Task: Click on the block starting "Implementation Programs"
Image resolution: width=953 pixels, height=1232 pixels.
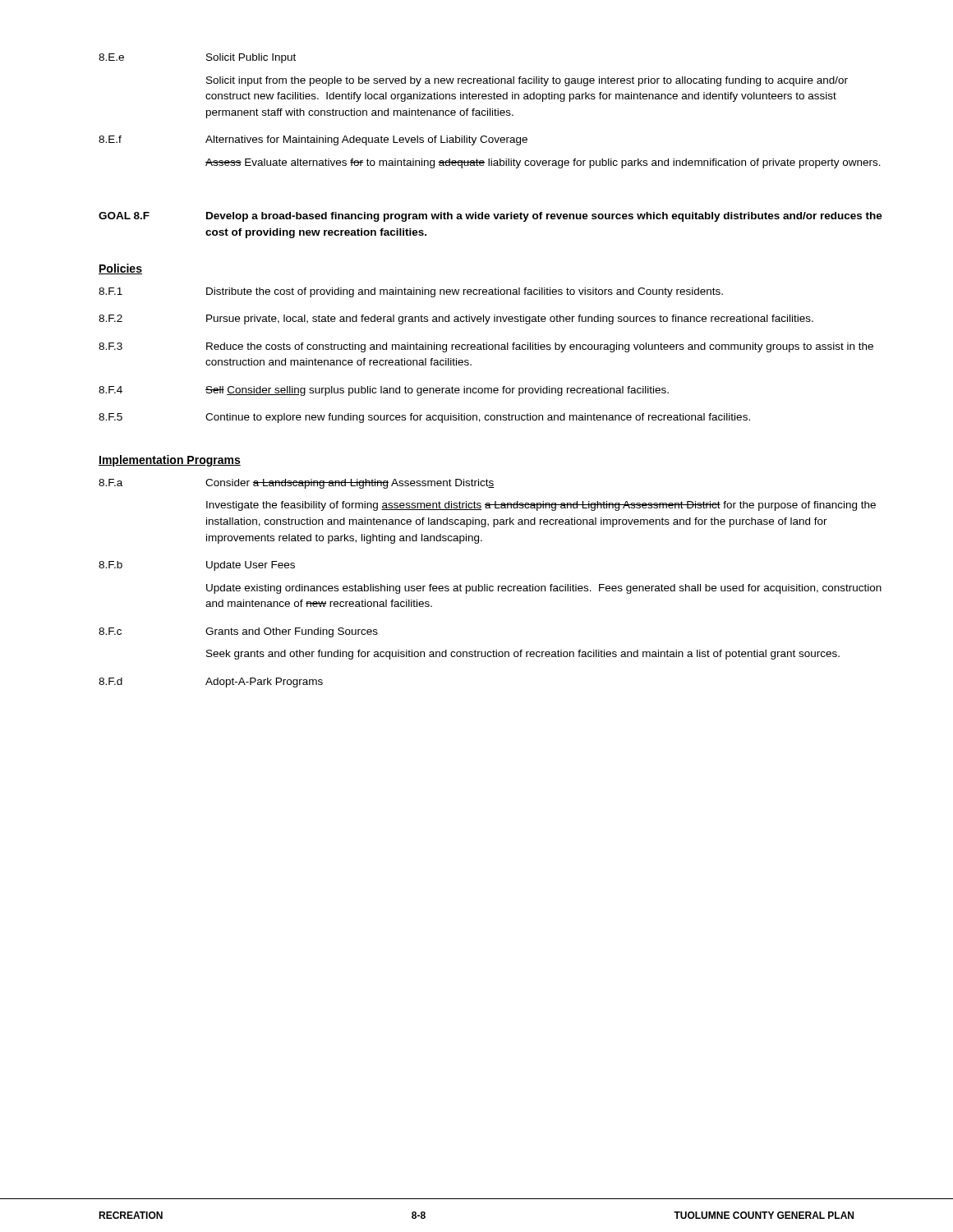Action: [170, 461]
